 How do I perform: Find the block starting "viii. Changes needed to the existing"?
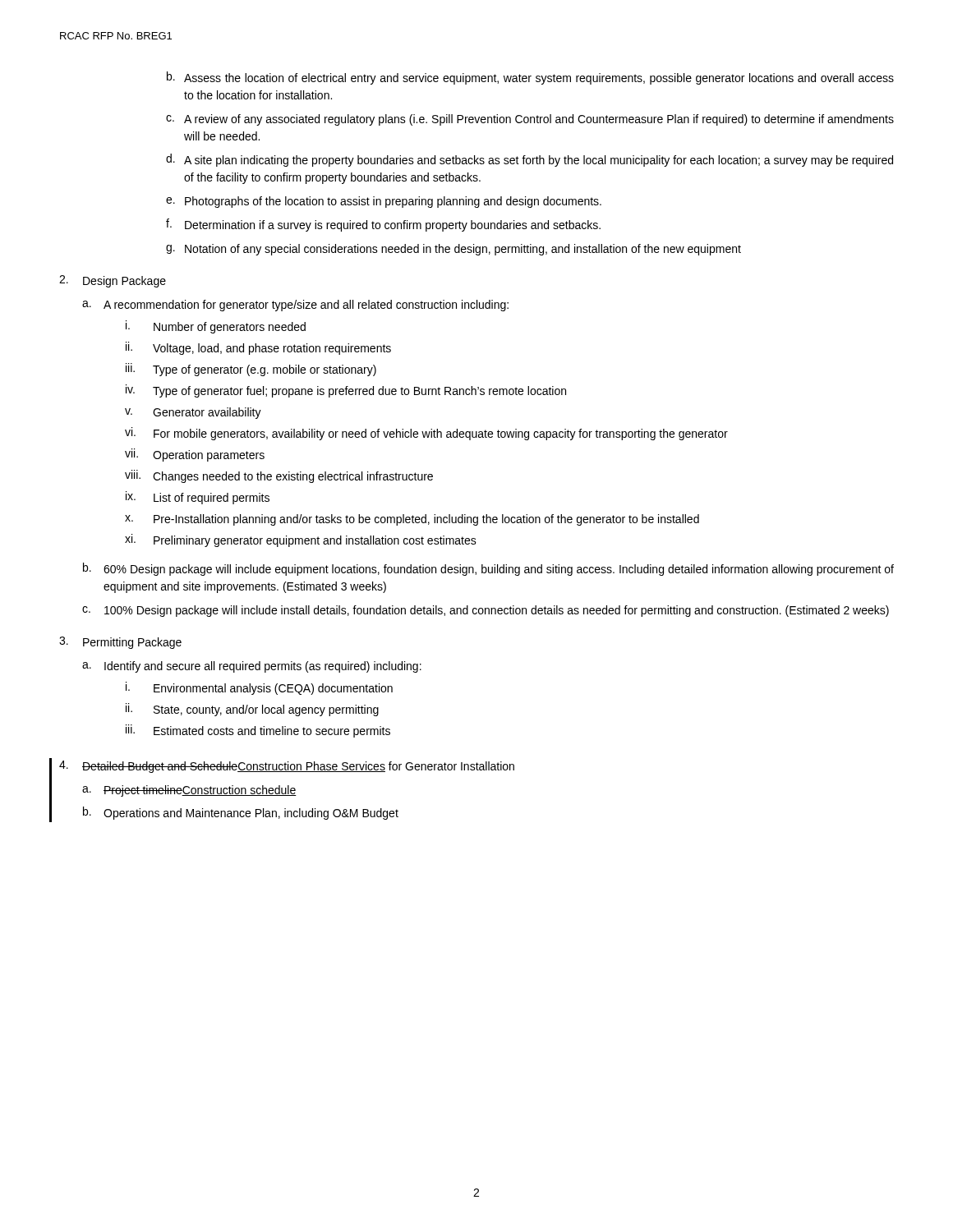point(279,476)
